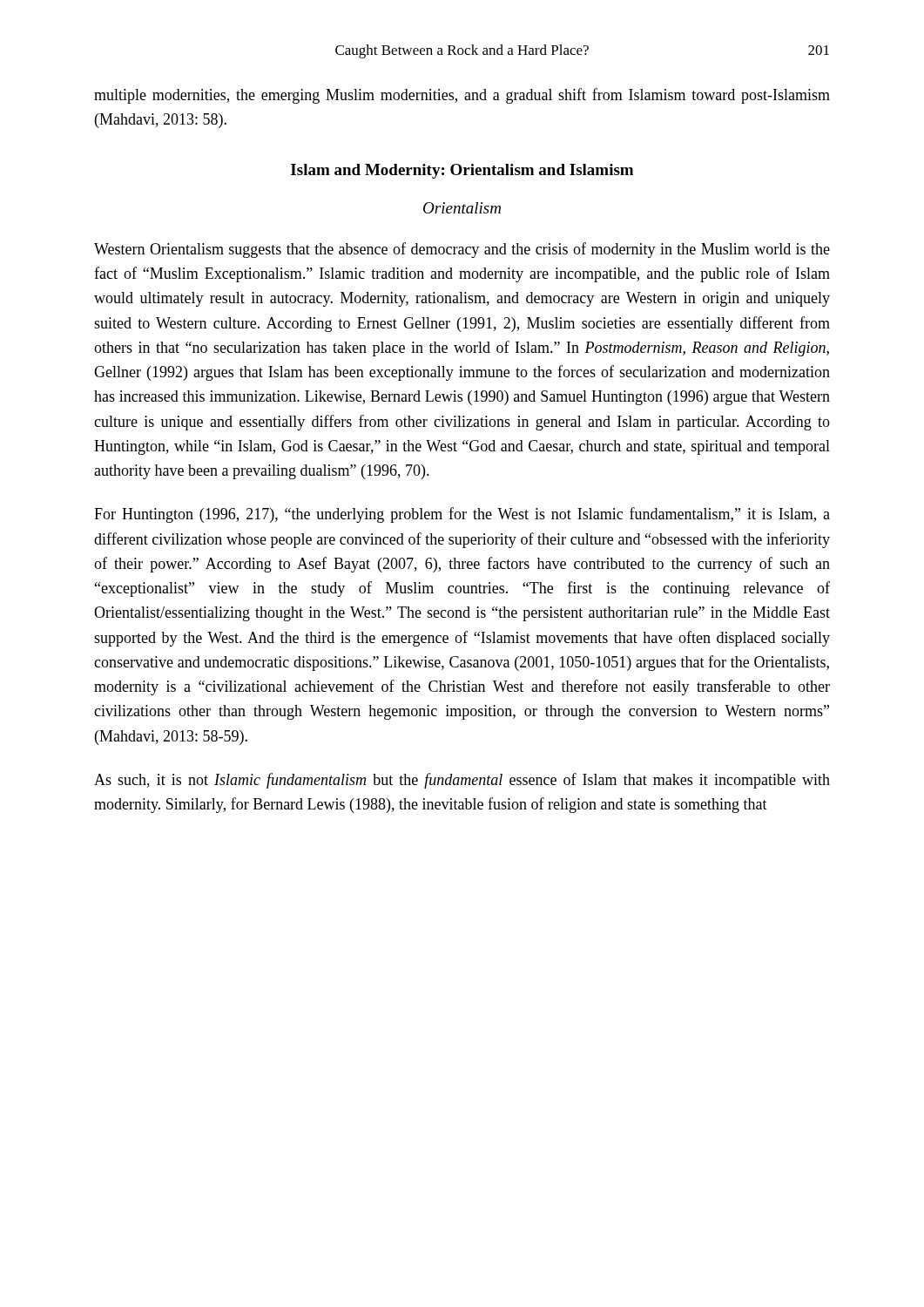The width and height of the screenshot is (924, 1307).
Task: Point to the block beginning "For Huntington (1996,"
Action: pyautogui.click(x=462, y=625)
